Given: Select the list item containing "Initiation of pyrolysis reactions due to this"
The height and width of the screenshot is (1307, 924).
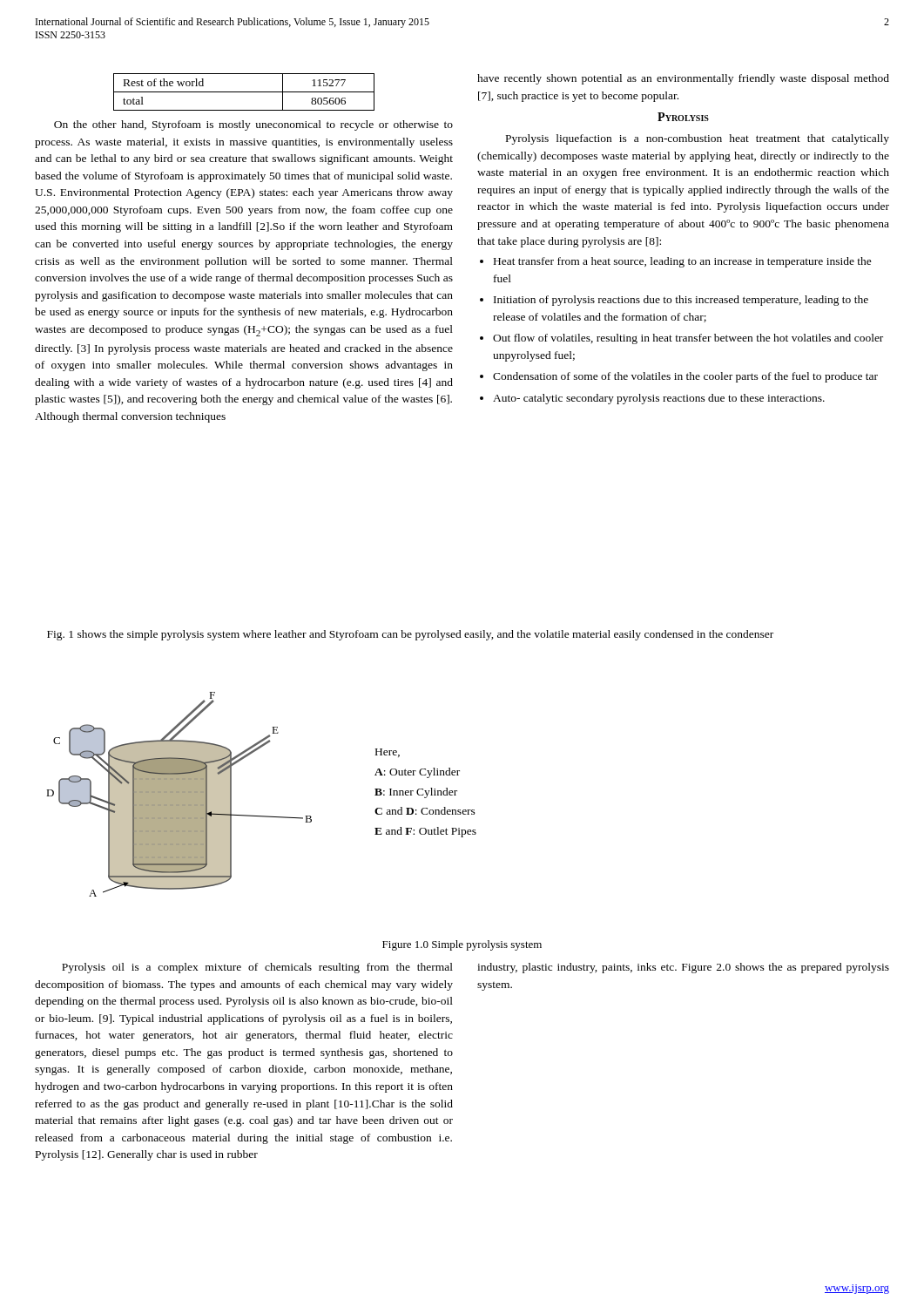Looking at the screenshot, I should pos(681,308).
